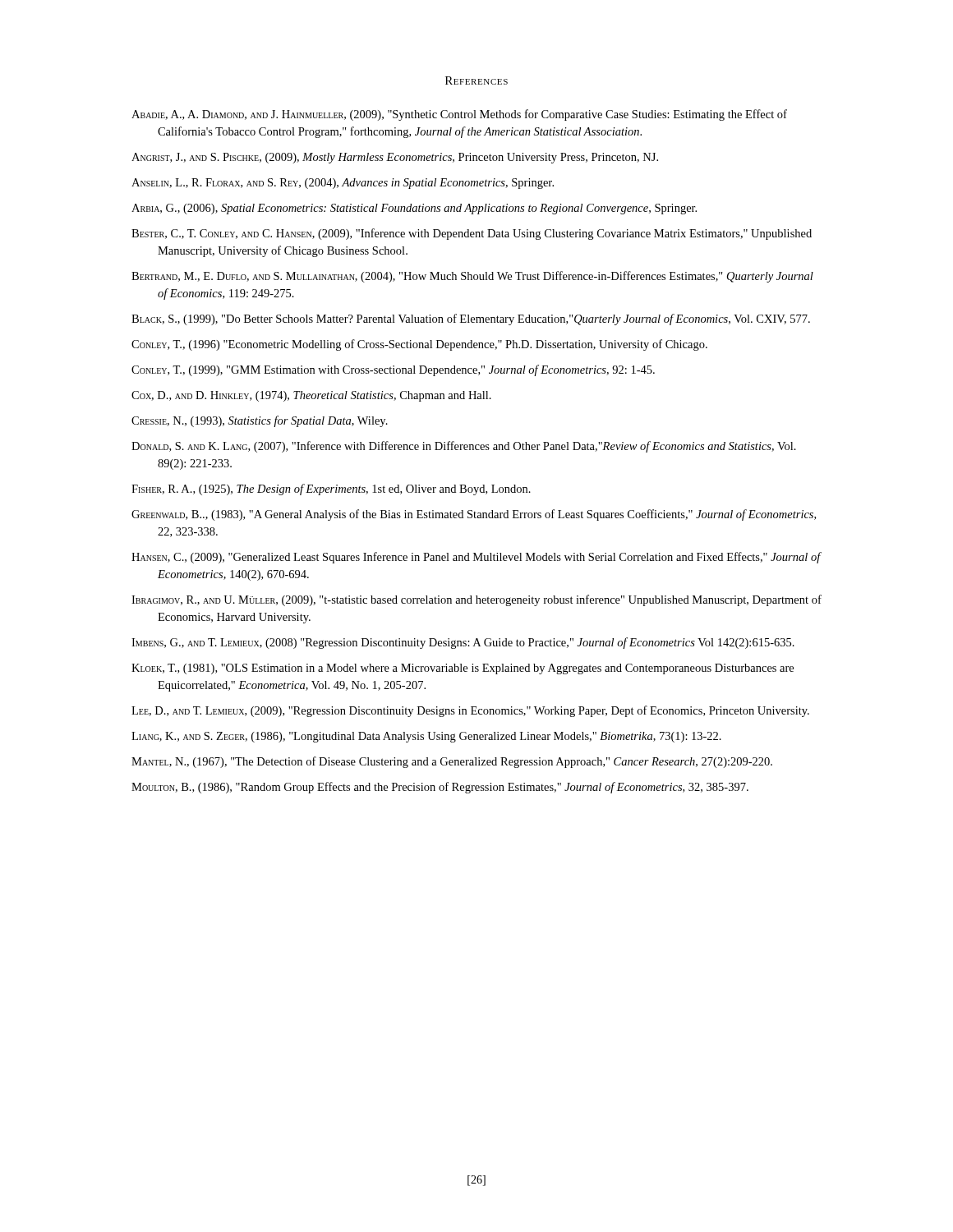
Task: Find the list item containing "Liang, K., and S."
Action: (x=476, y=737)
